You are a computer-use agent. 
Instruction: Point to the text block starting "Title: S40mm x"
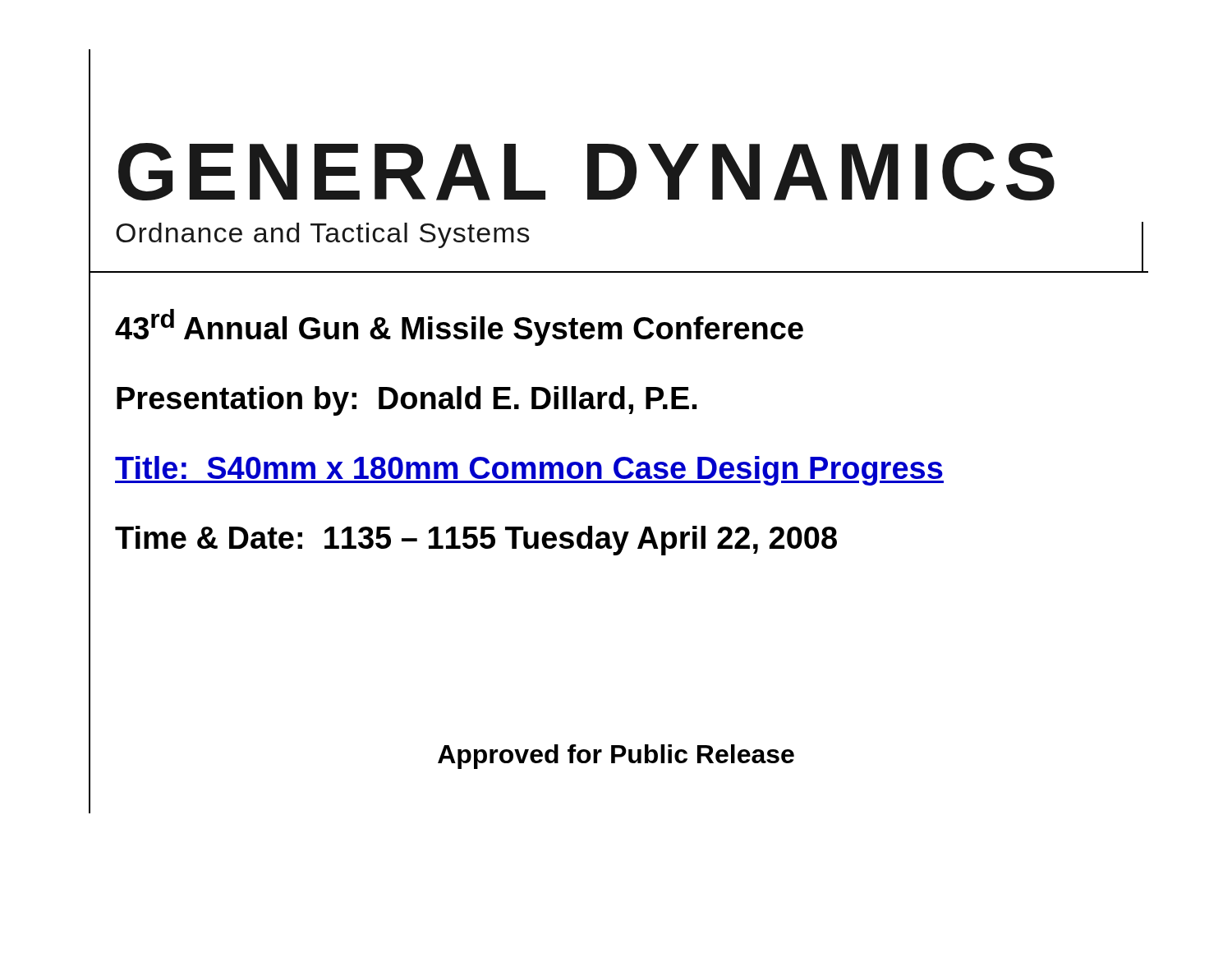(x=529, y=468)
